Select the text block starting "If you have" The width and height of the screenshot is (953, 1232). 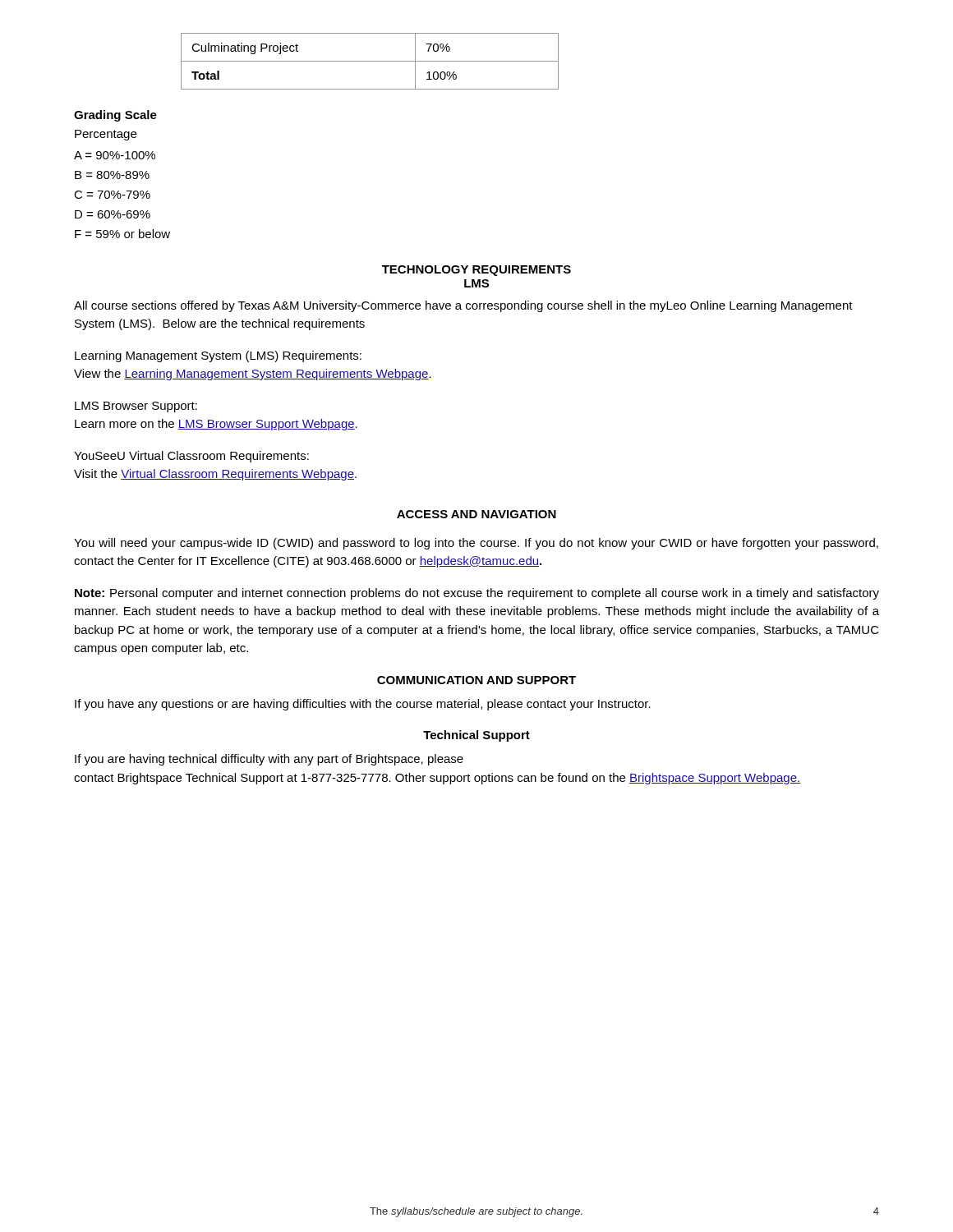coord(363,703)
